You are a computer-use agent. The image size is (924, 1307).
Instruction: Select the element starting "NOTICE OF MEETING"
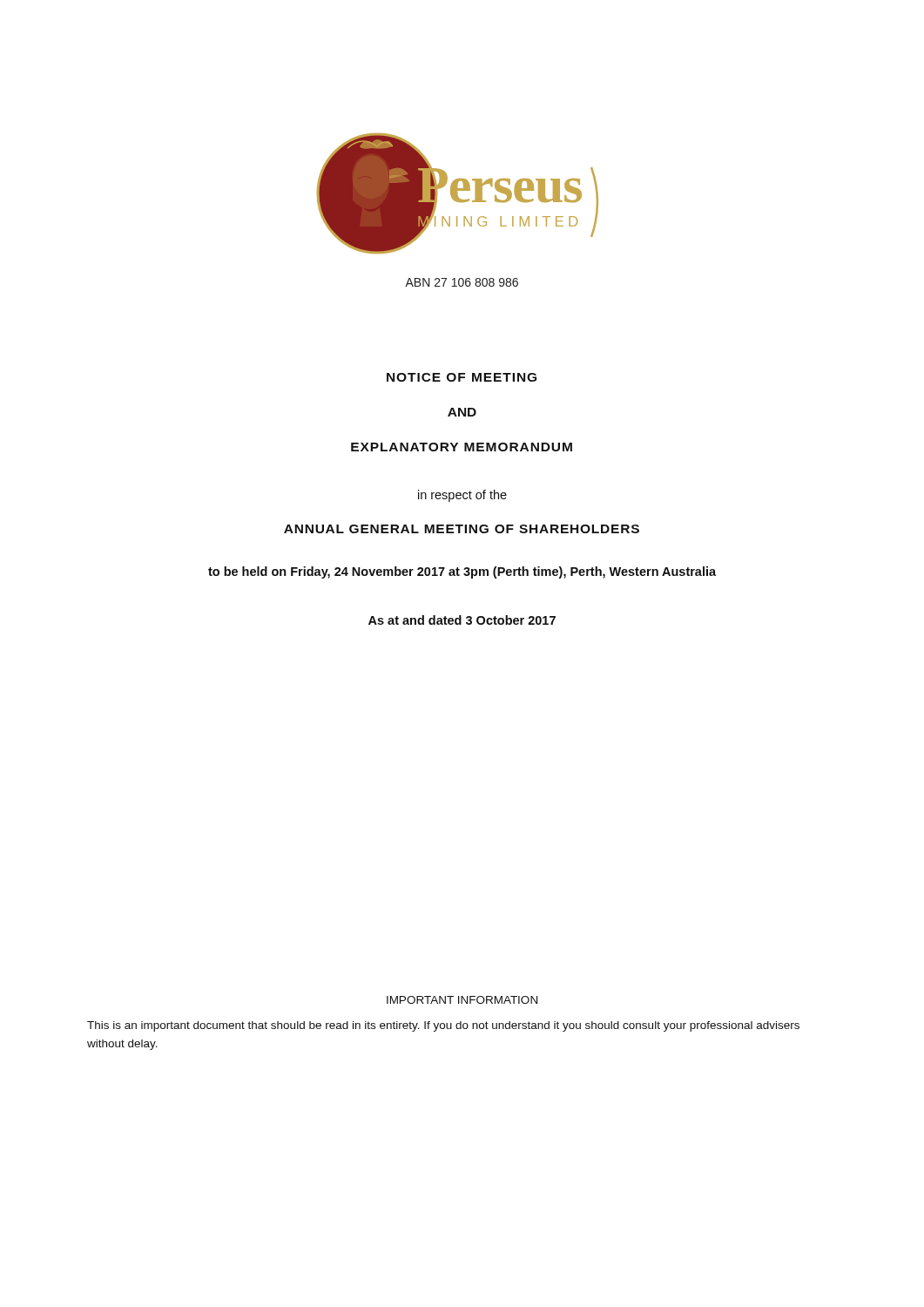click(x=462, y=377)
